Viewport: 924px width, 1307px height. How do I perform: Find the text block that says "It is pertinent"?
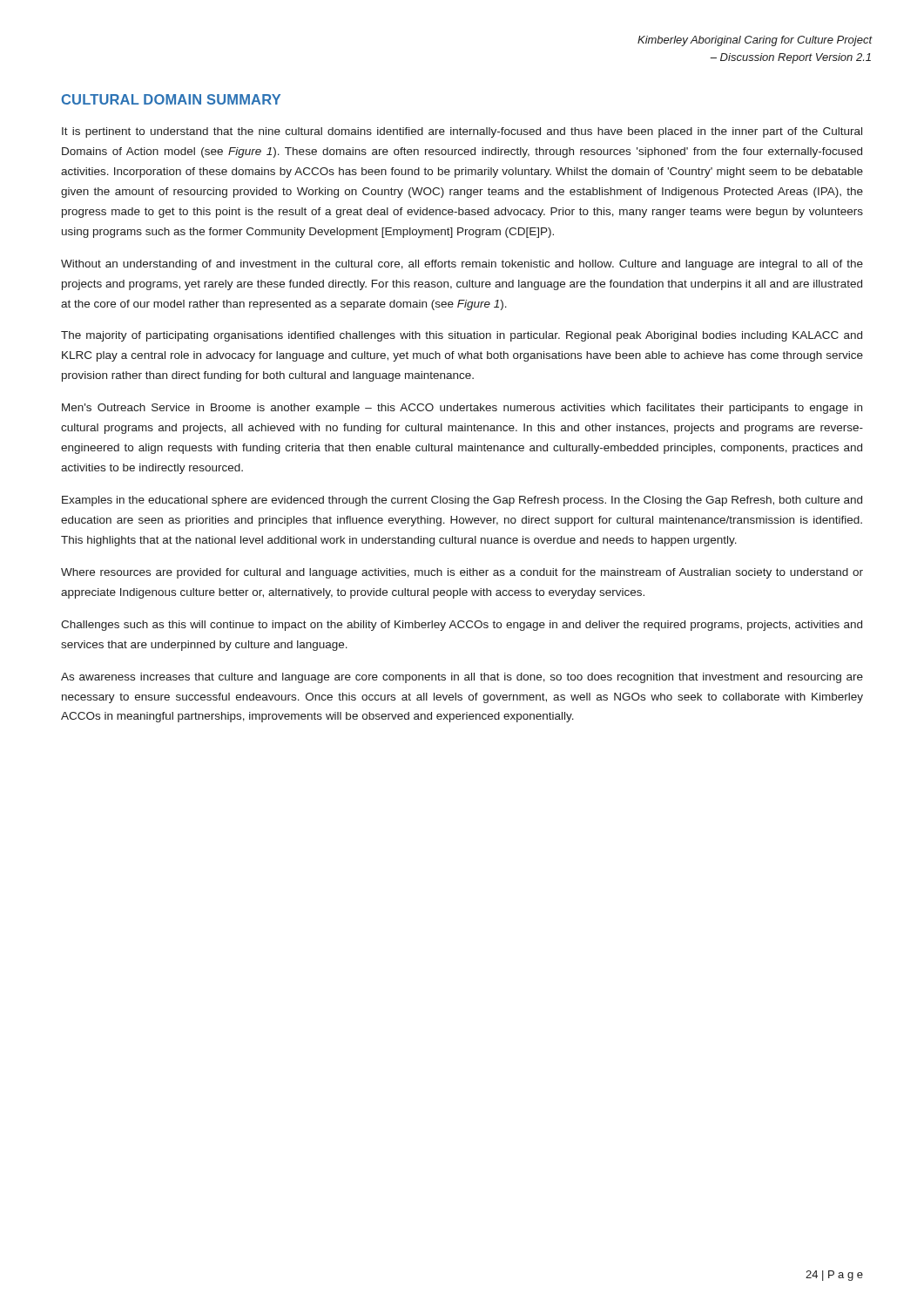(462, 181)
